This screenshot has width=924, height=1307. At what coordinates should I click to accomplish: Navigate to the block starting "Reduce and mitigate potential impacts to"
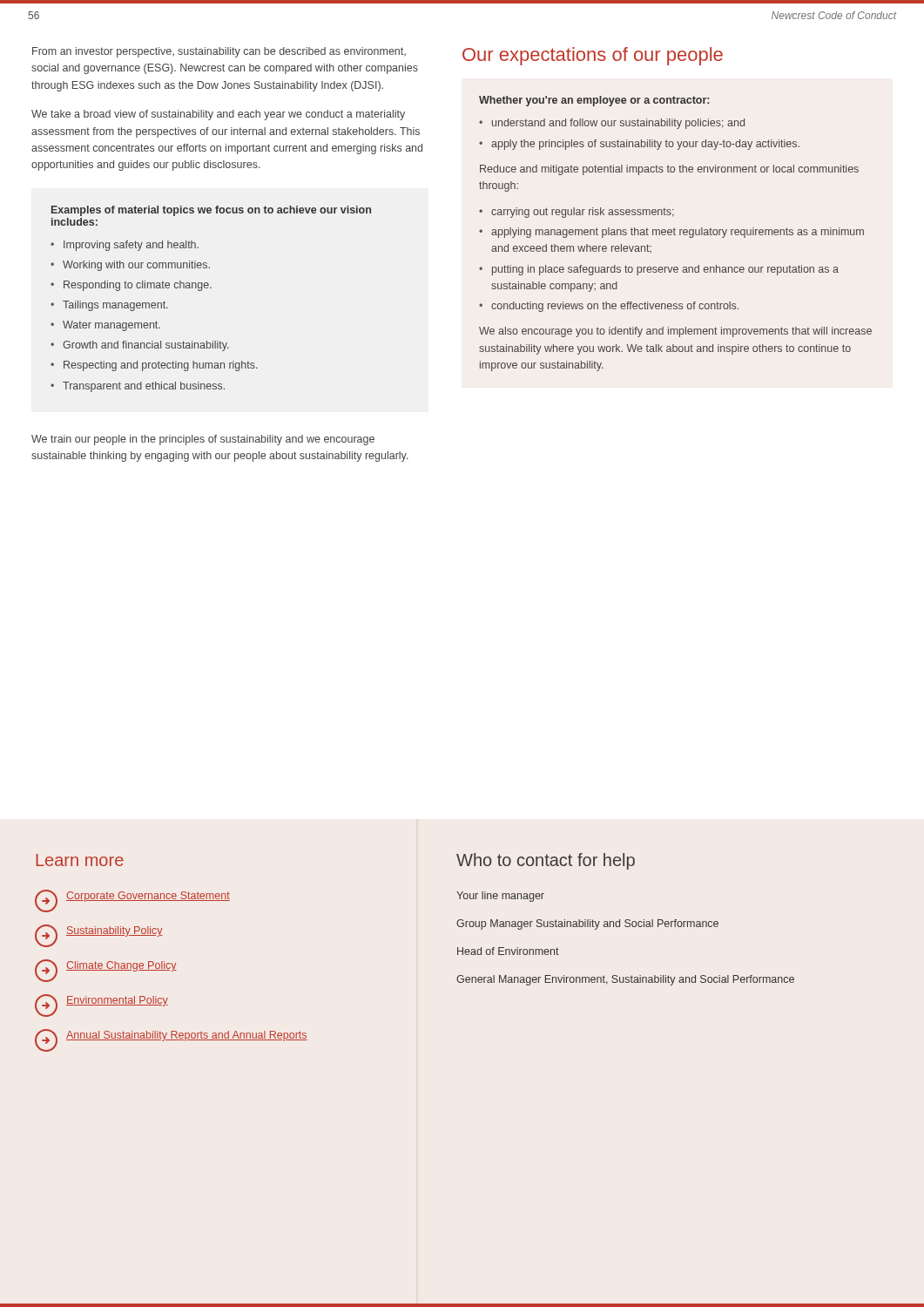(x=669, y=177)
